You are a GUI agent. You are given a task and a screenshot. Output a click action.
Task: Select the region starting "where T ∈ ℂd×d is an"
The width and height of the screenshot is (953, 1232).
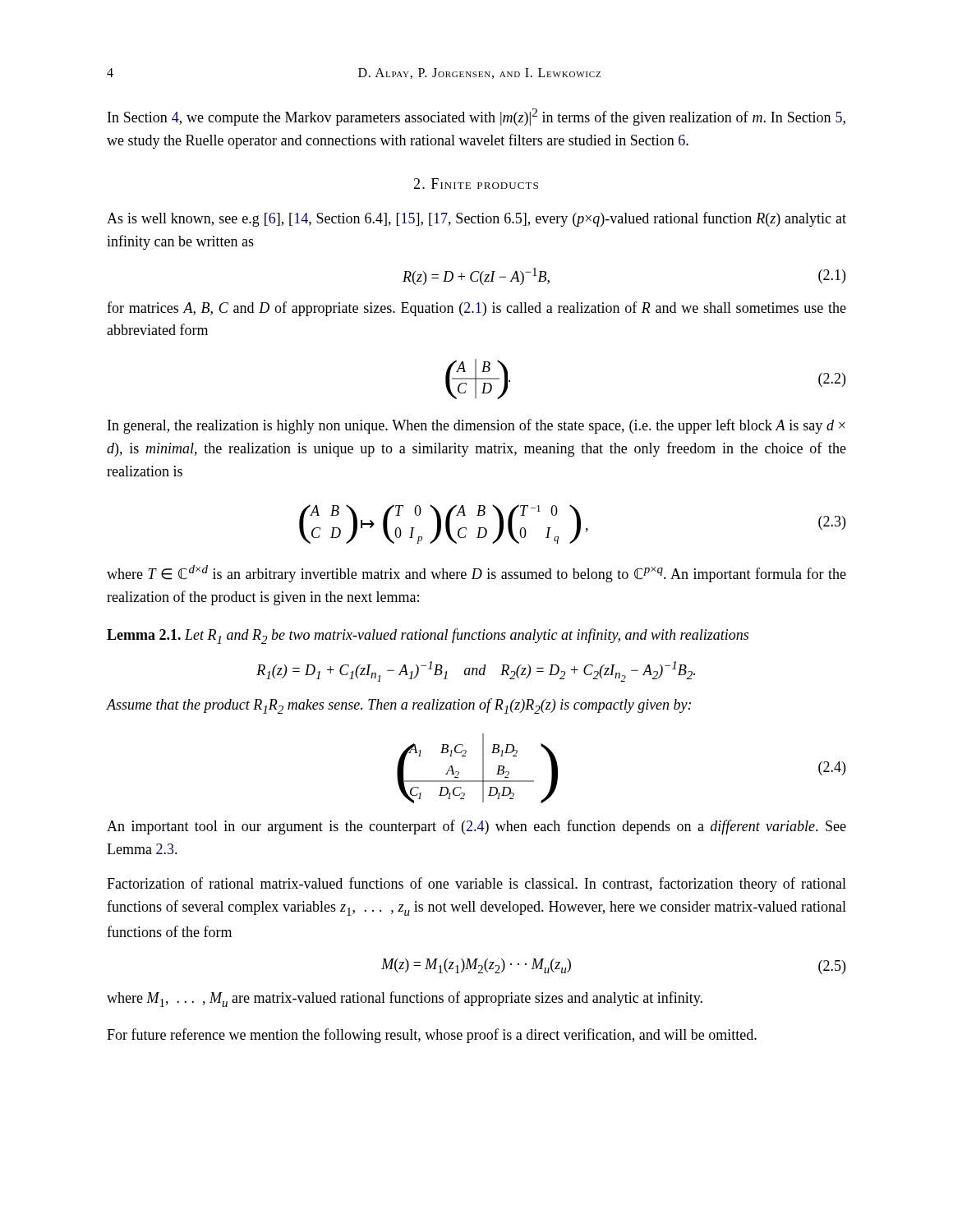(476, 585)
